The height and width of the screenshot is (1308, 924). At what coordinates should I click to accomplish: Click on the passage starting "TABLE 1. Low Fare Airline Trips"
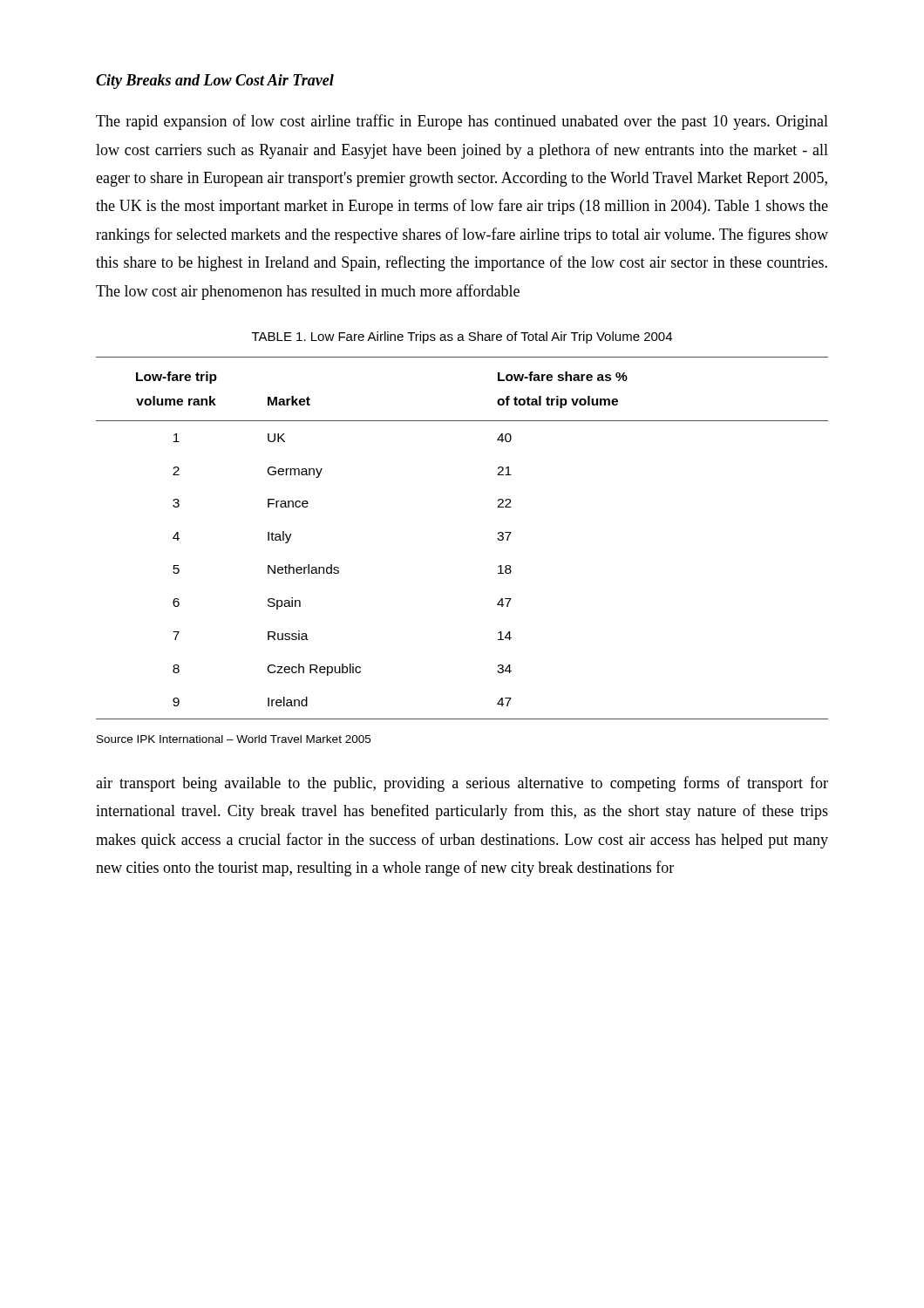462,336
